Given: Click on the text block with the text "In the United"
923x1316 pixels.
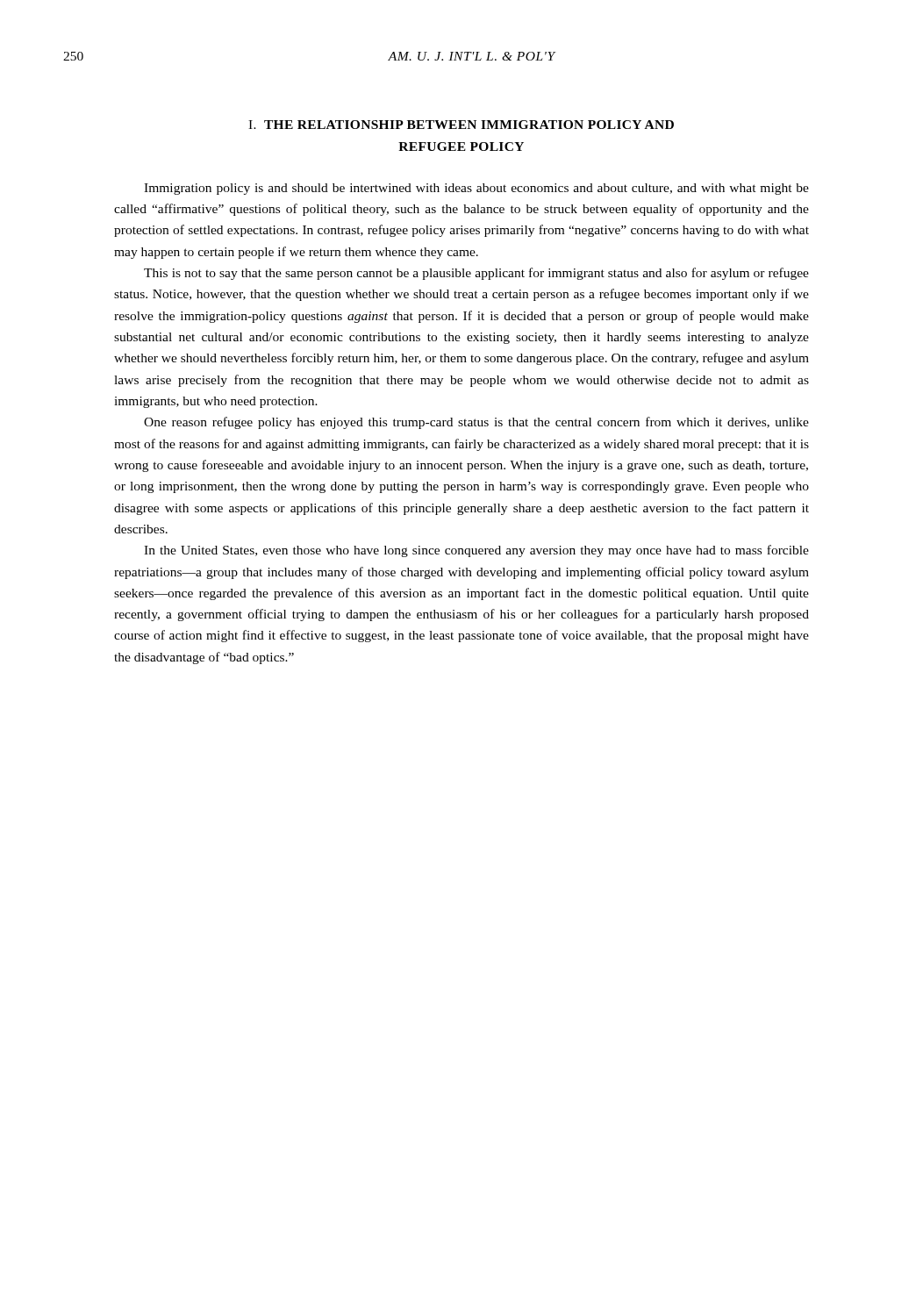Looking at the screenshot, I should (462, 604).
